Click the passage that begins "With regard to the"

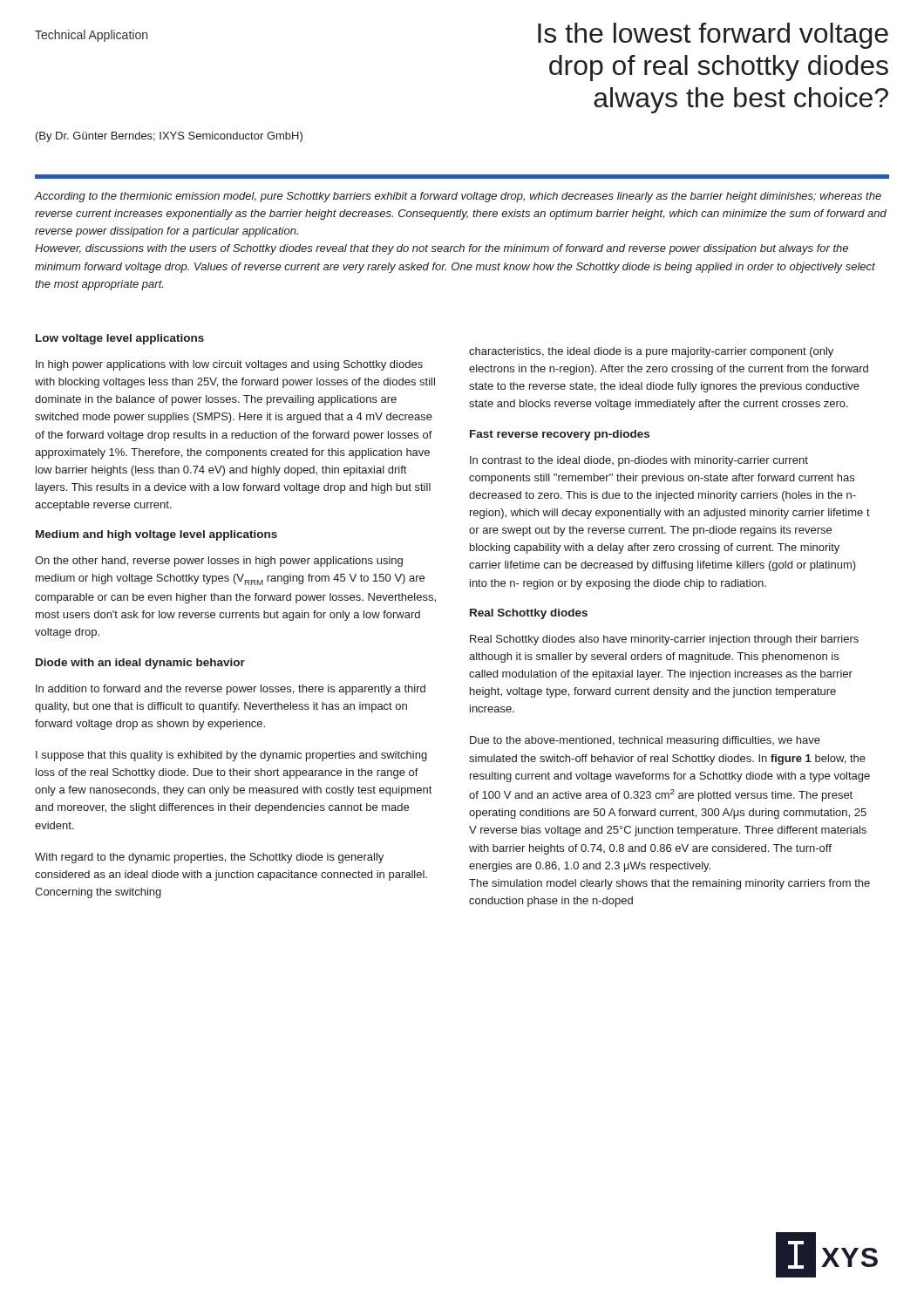[236, 874]
